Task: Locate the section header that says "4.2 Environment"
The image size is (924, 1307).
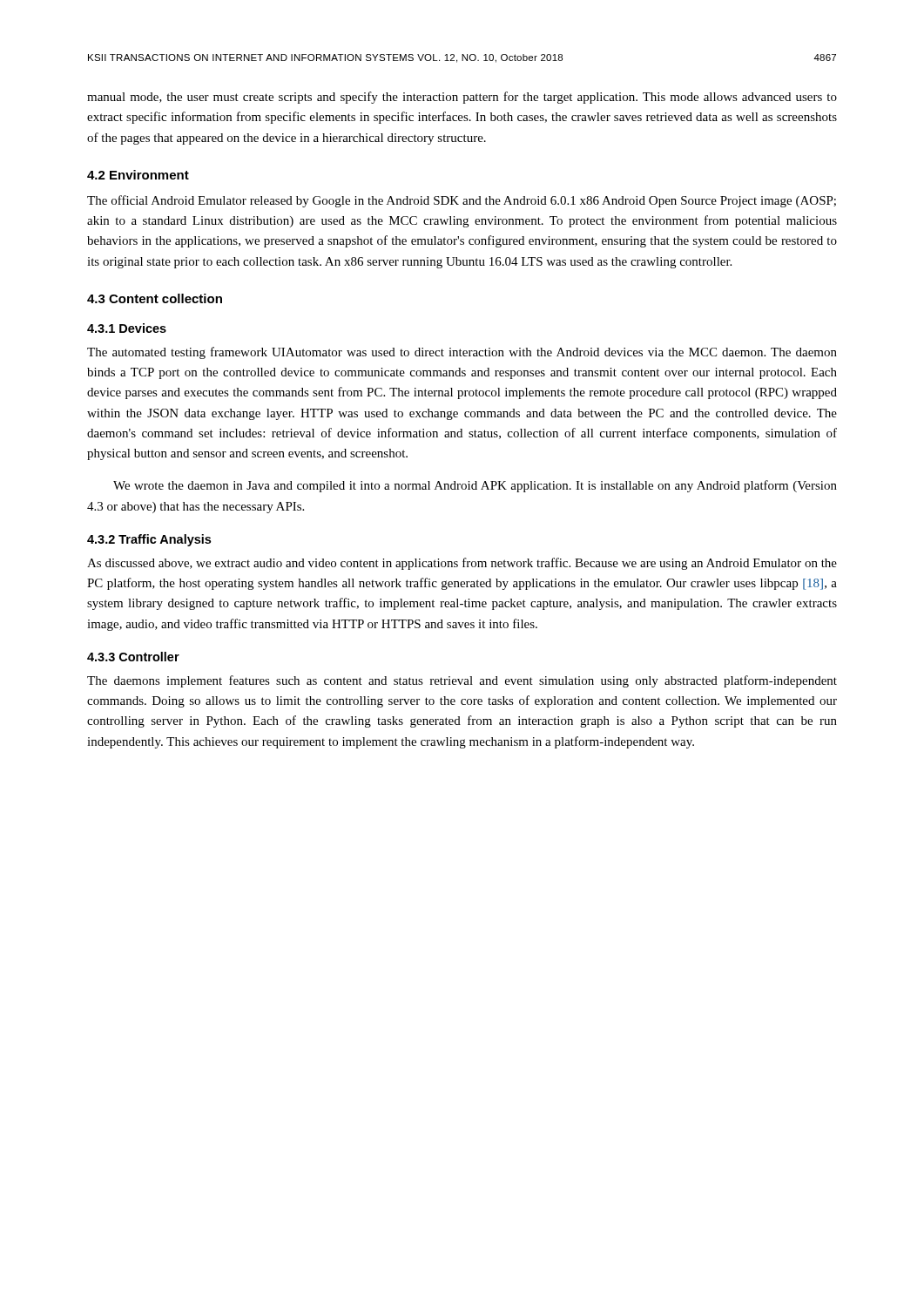Action: (x=138, y=174)
